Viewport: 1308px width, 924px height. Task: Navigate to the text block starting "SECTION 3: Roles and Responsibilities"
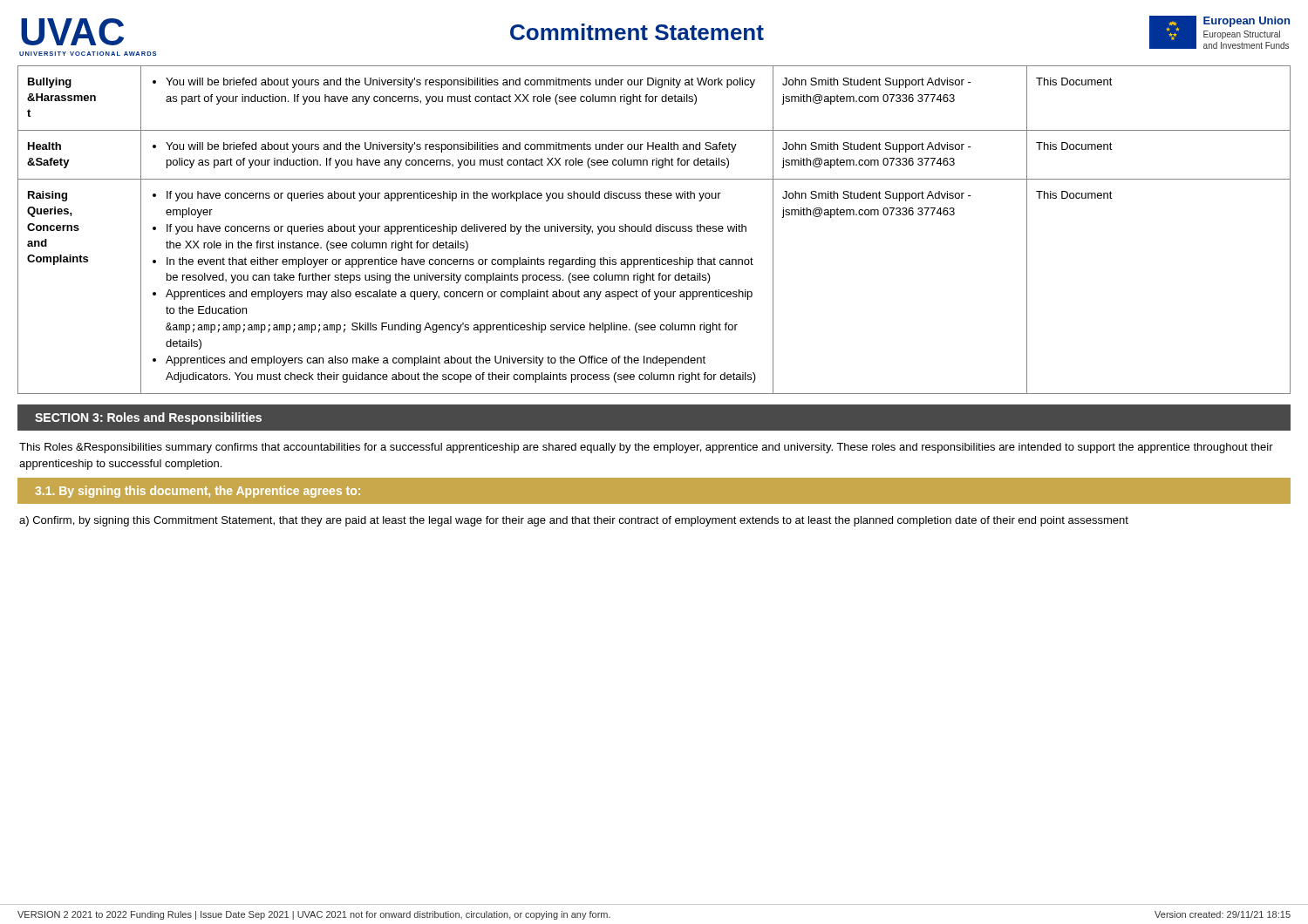(149, 418)
